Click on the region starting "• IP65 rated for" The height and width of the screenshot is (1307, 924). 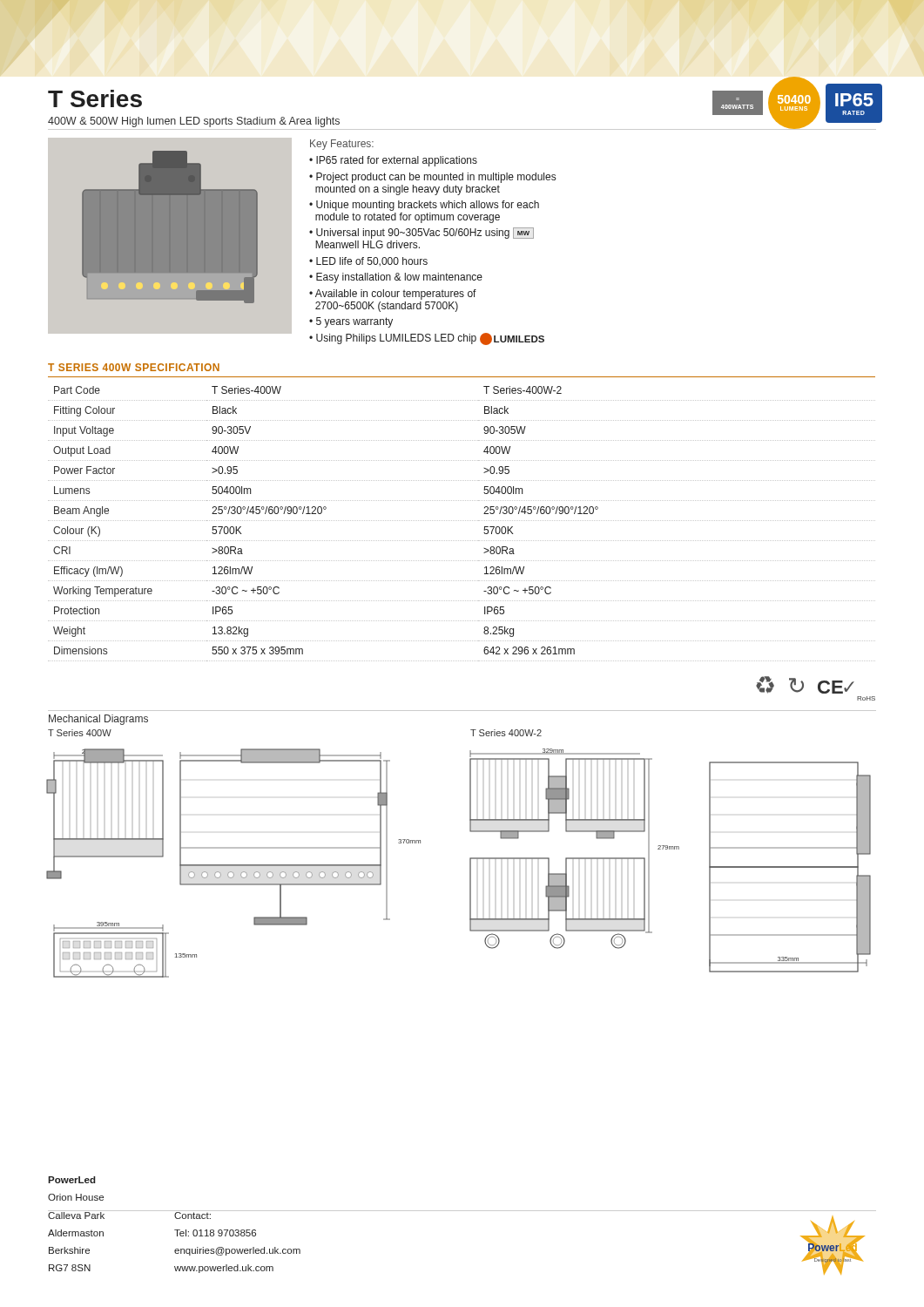pos(393,160)
